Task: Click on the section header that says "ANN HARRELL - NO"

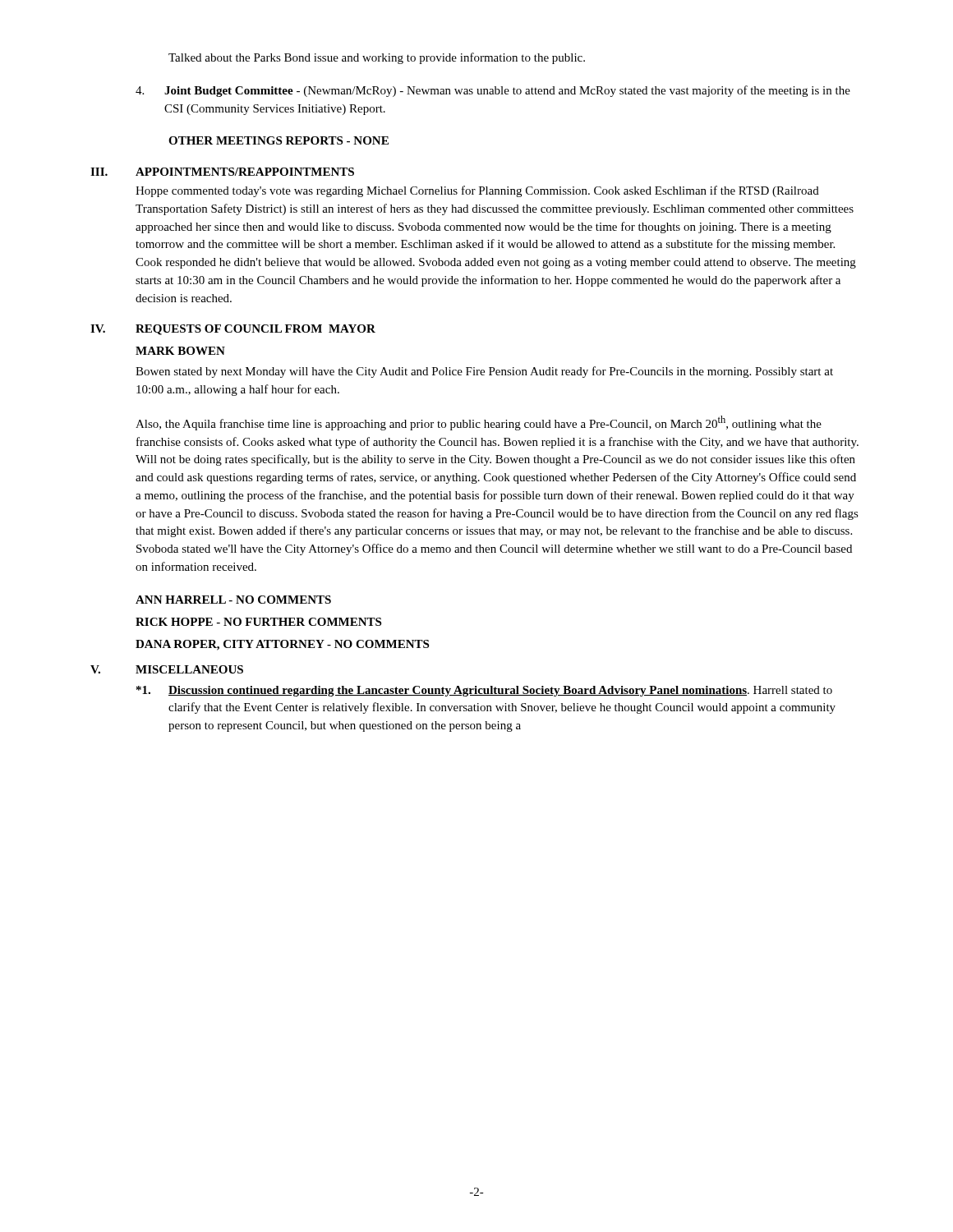Action: (x=233, y=599)
